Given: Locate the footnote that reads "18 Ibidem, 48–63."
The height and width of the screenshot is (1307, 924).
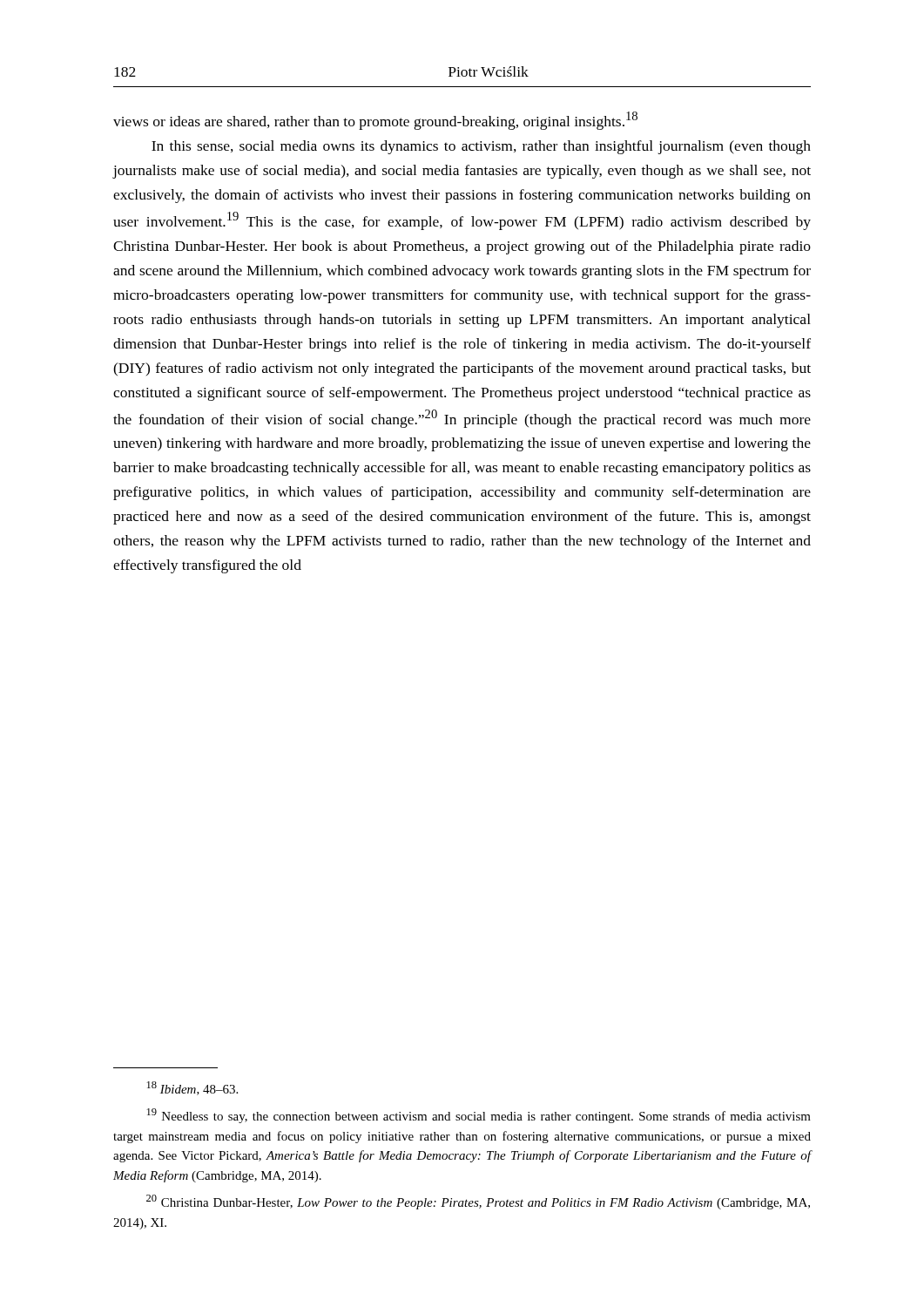Looking at the screenshot, I should [x=192, y=1088].
